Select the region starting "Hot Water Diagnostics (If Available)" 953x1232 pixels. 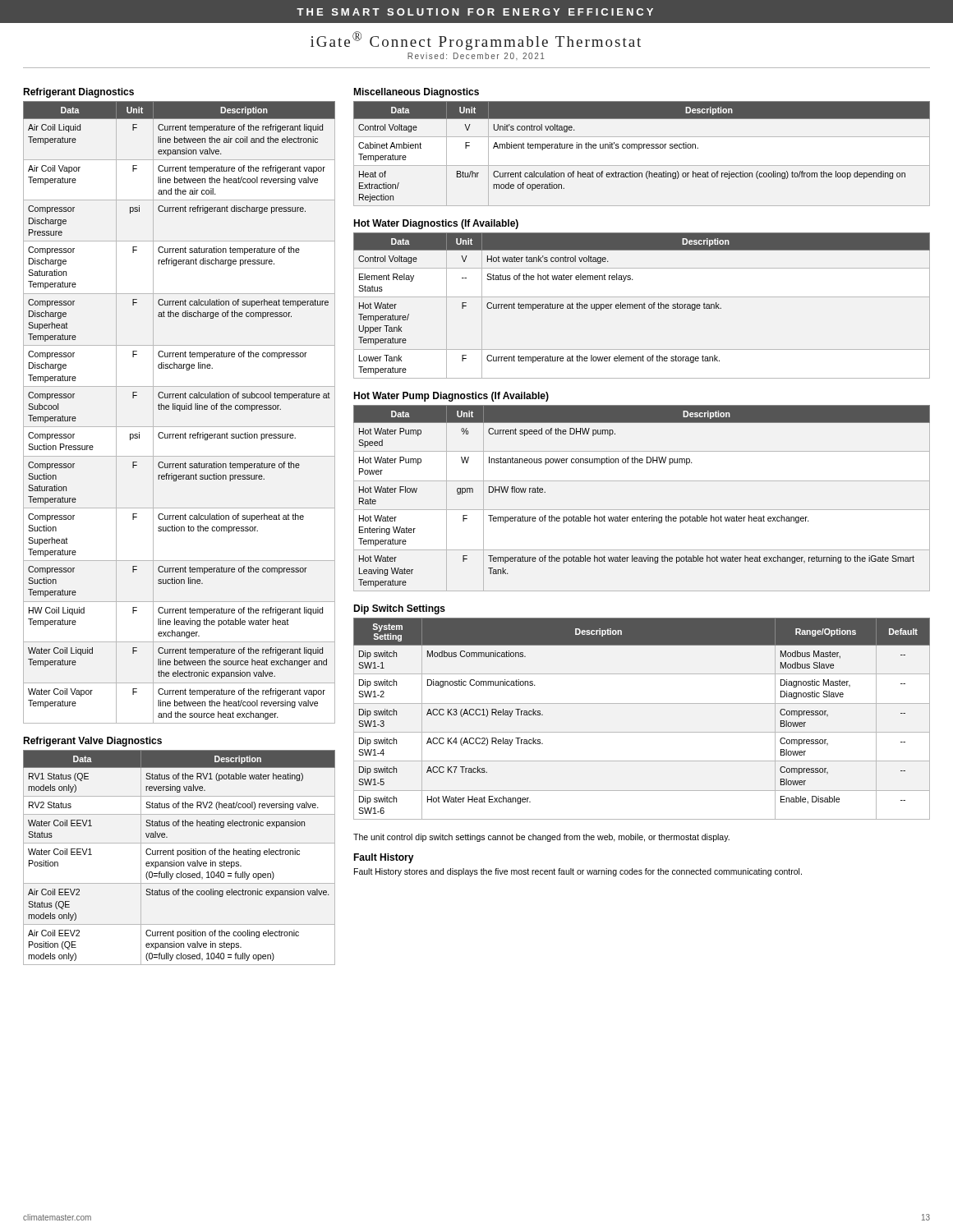coord(436,224)
